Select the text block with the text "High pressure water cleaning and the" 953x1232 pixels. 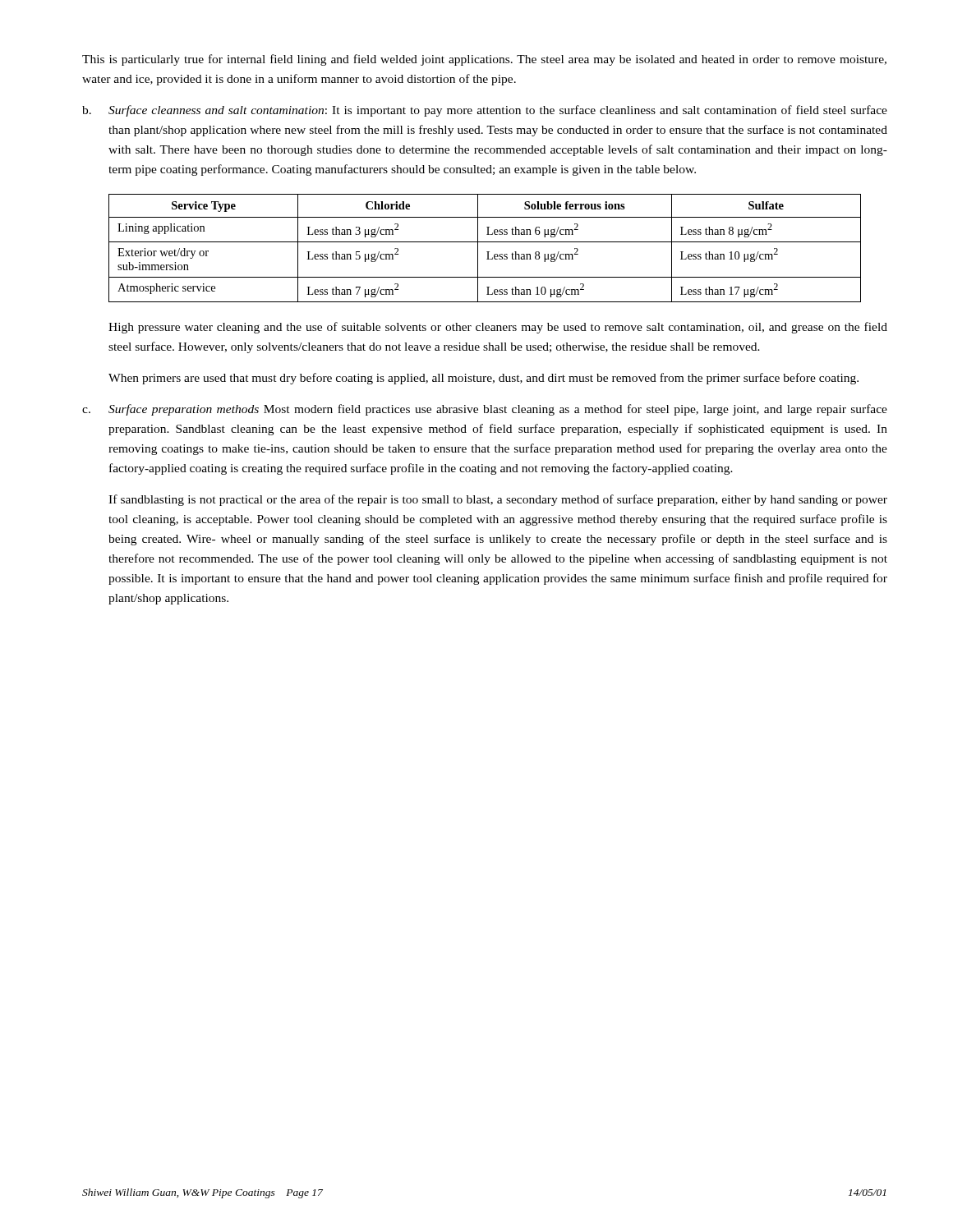click(498, 336)
